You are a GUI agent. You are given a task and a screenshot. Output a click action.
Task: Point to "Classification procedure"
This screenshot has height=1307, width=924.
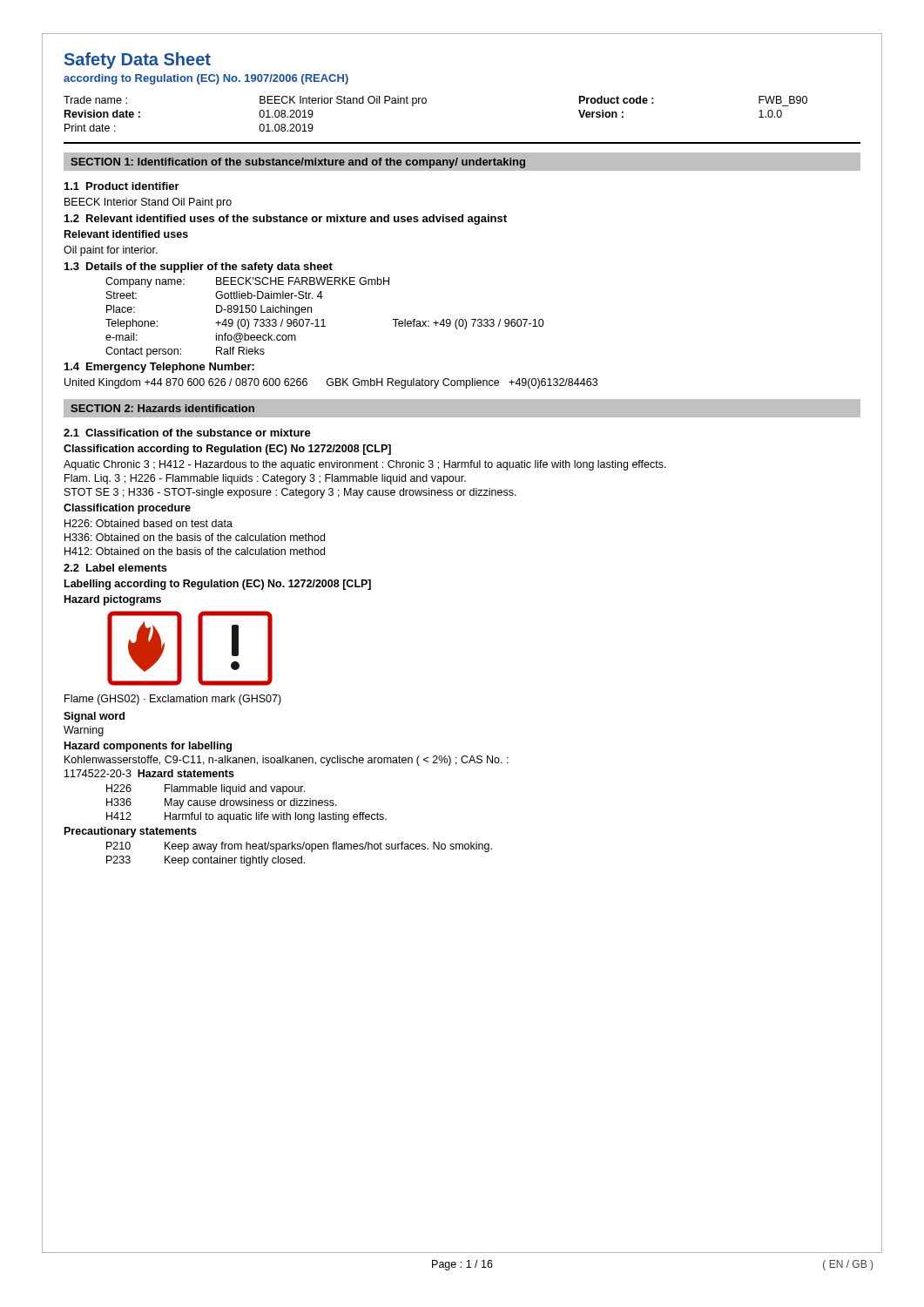[127, 509]
